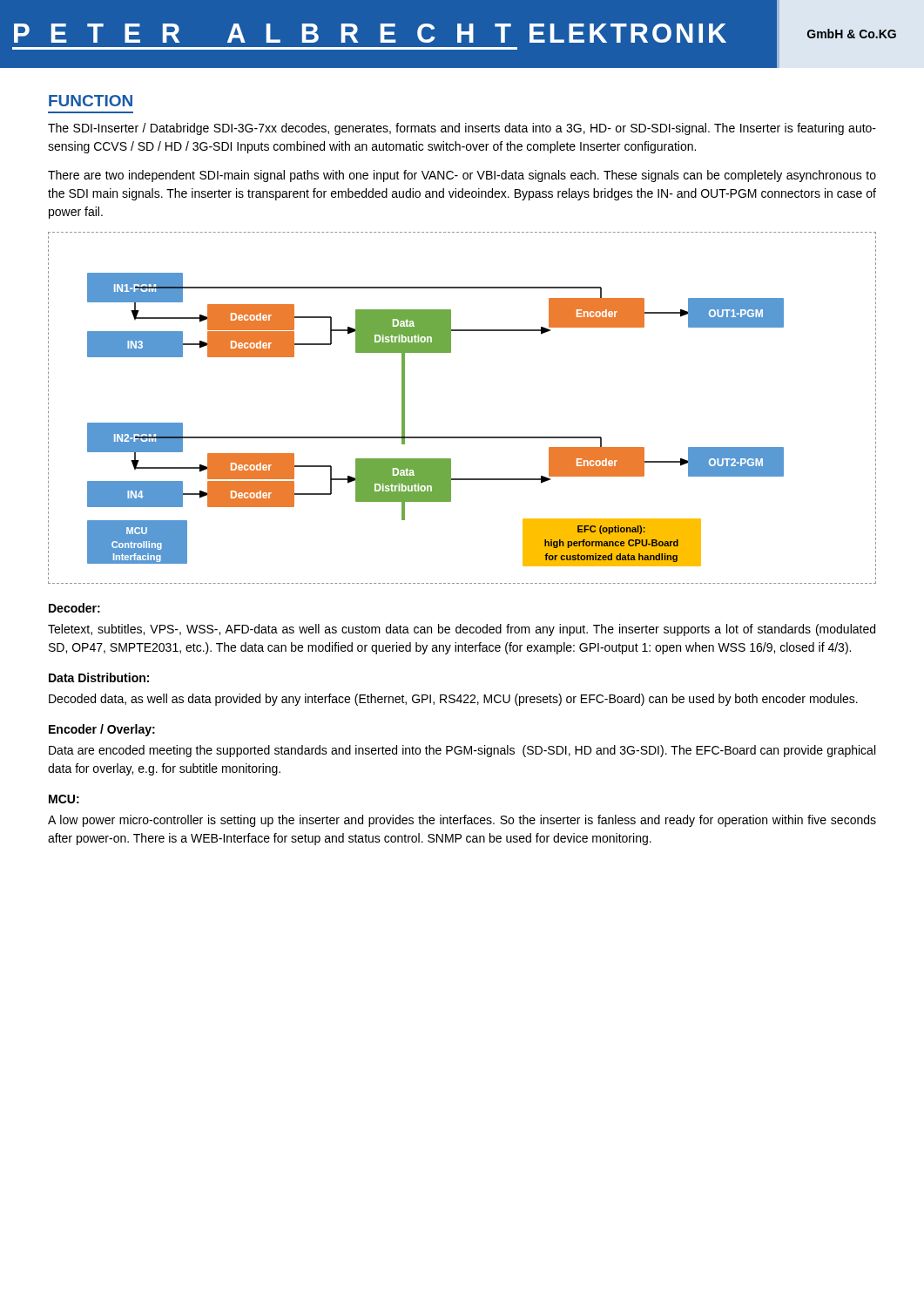The width and height of the screenshot is (924, 1307).
Task: Locate the block of text that opens with "Teletext, subtitles, VPS-, WSS-,"
Action: (x=462, y=638)
